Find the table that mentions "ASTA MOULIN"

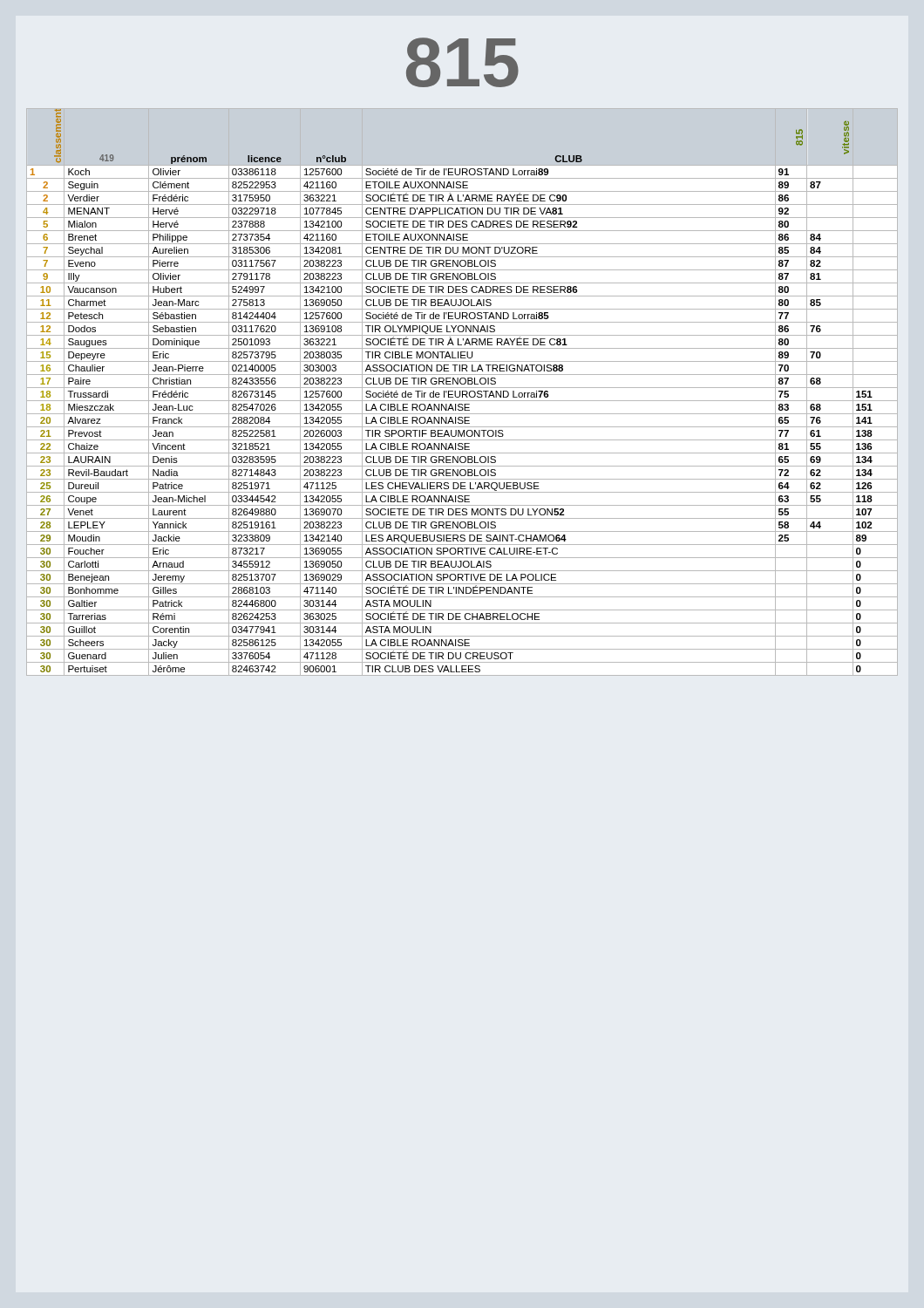pos(462,392)
